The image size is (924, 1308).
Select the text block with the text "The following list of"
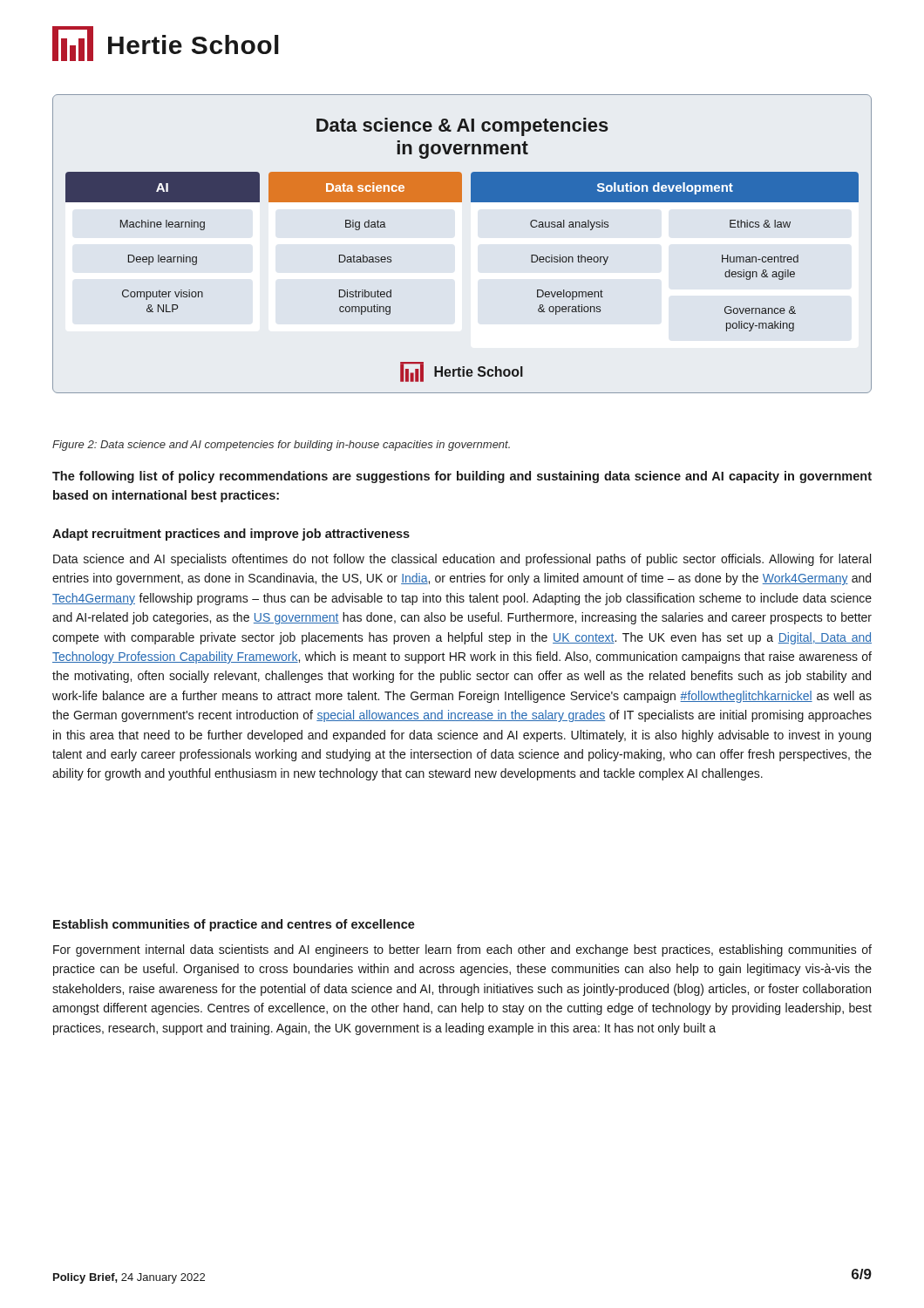pos(462,486)
